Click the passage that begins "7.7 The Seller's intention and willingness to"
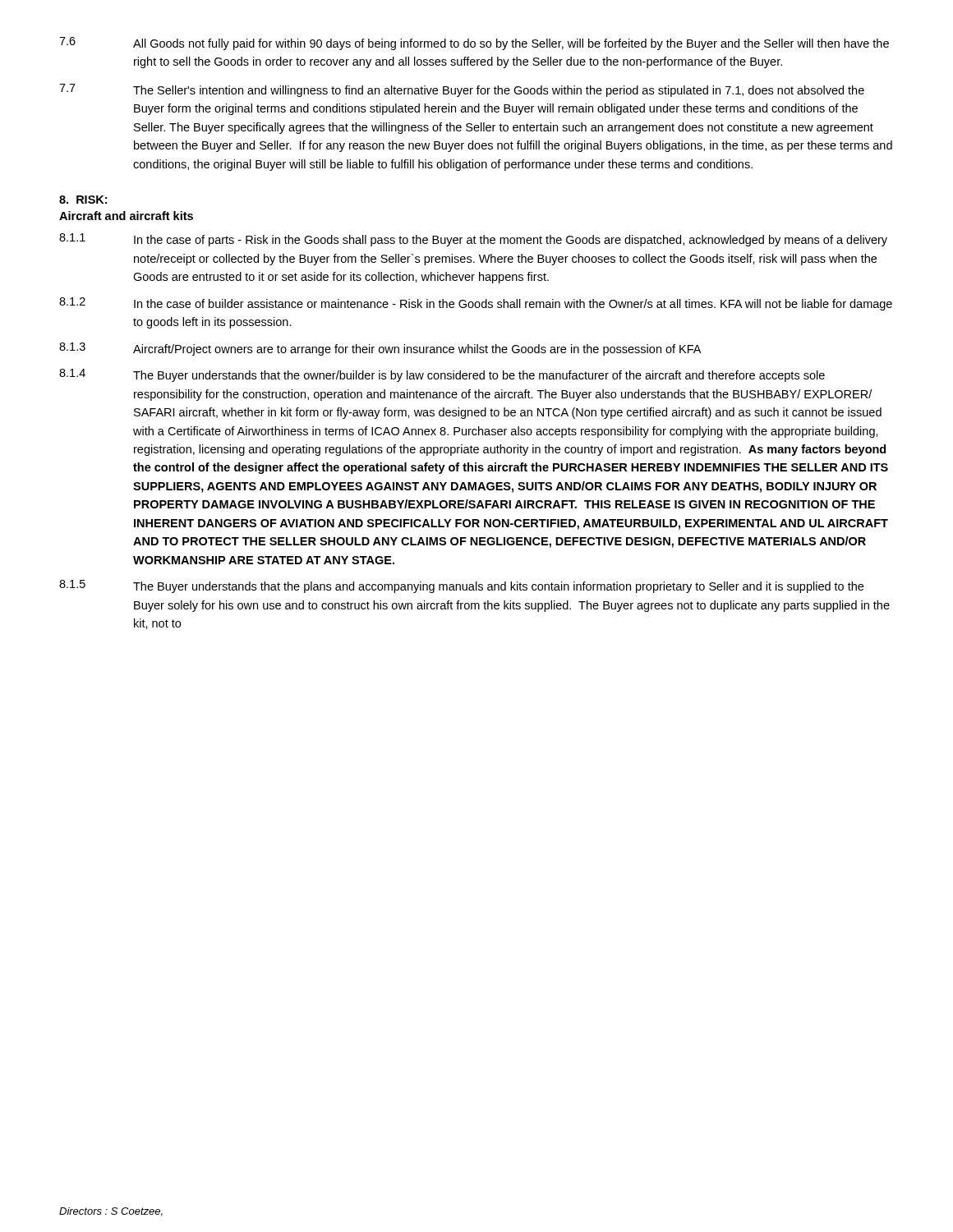 click(x=476, y=127)
